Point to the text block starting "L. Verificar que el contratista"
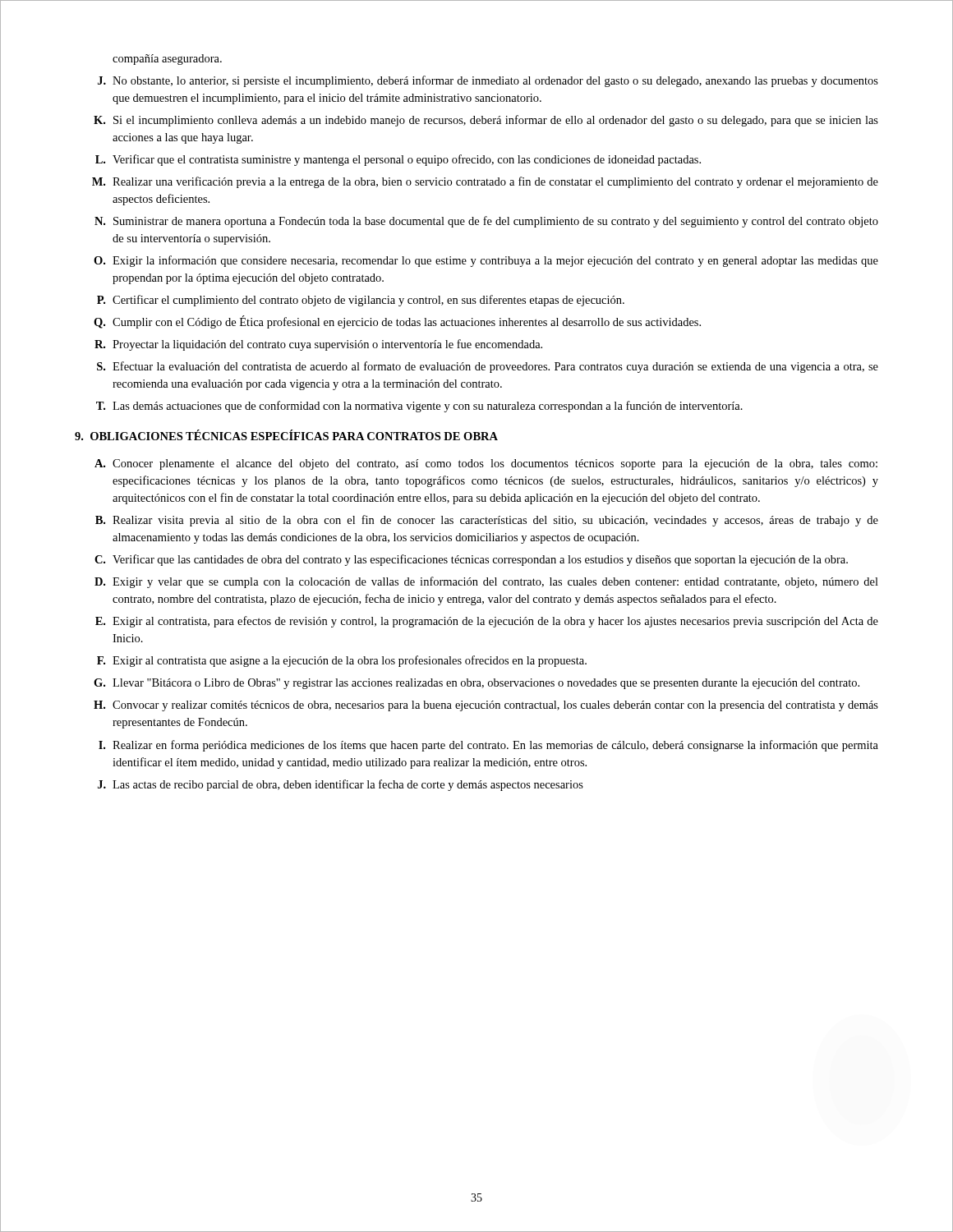 click(476, 160)
